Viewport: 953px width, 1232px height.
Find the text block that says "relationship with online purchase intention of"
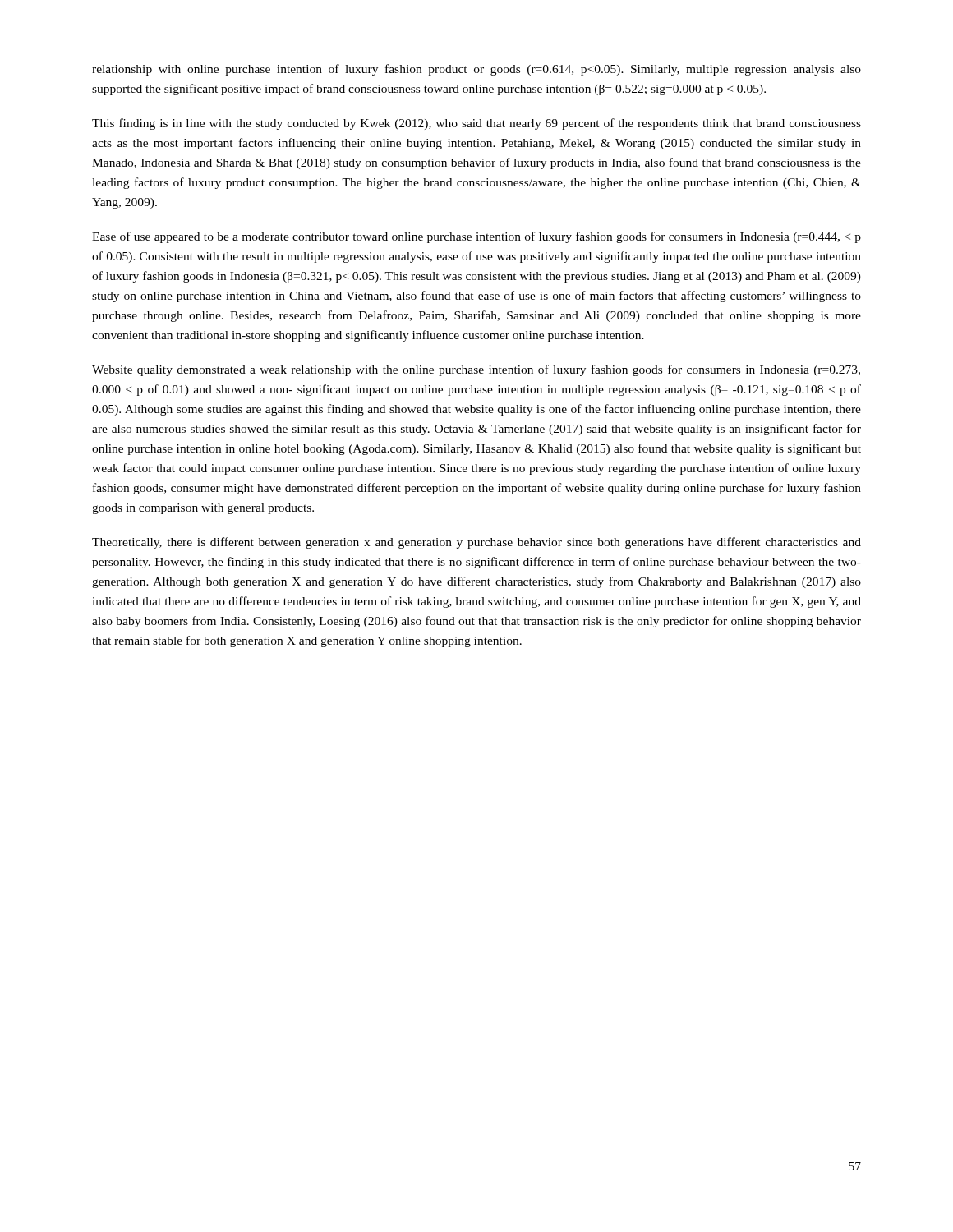pos(476,78)
